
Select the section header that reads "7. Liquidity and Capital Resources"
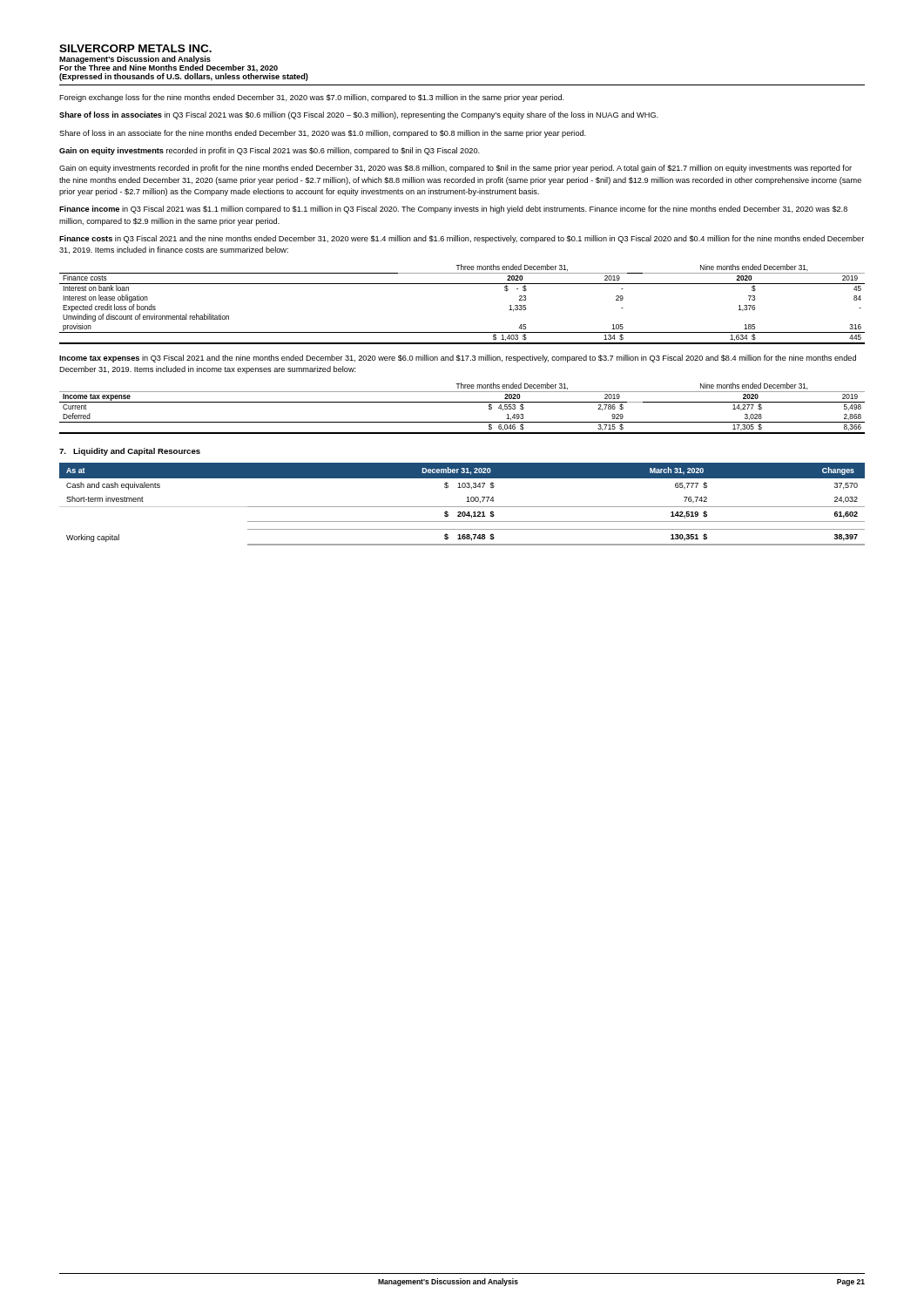coord(130,451)
